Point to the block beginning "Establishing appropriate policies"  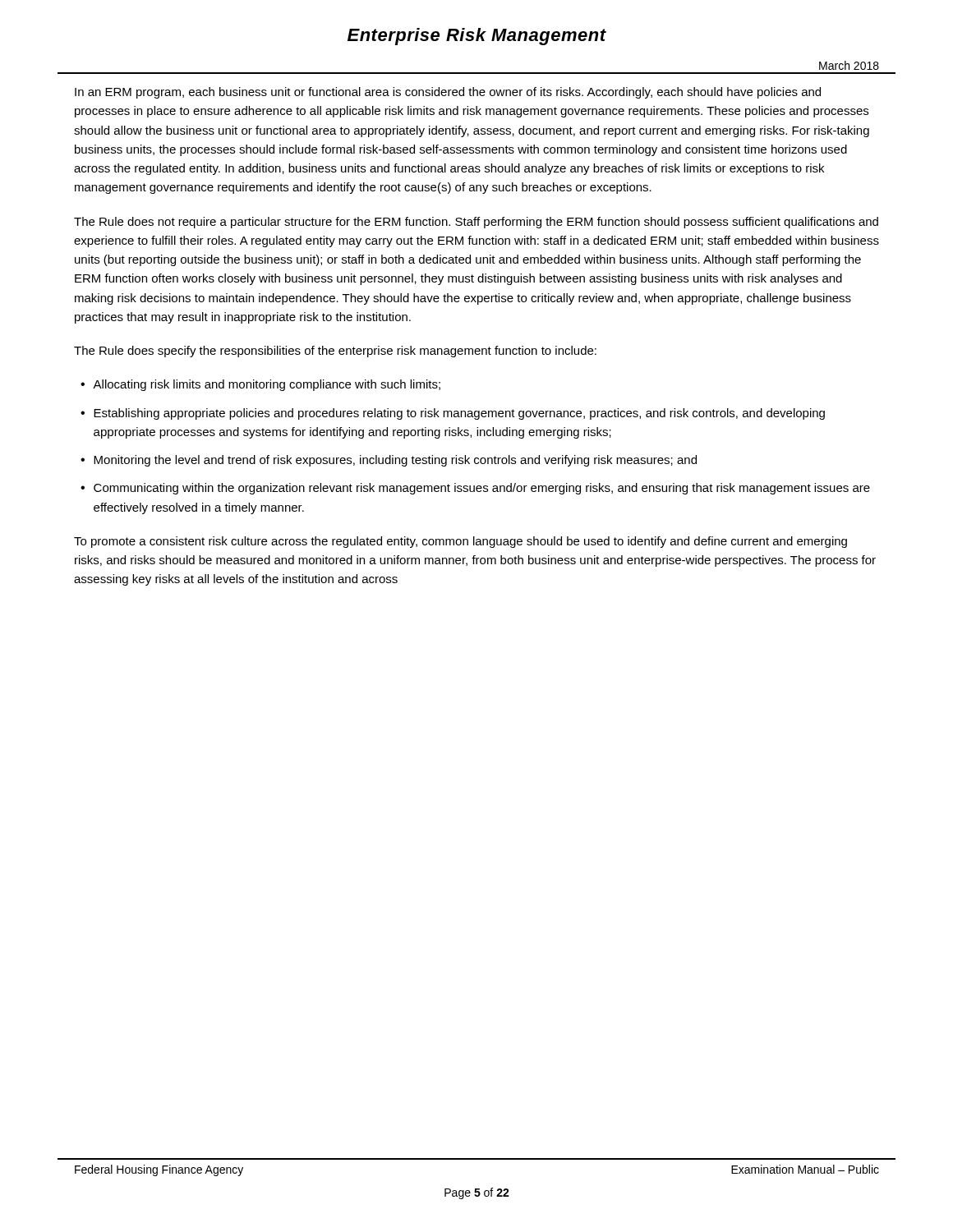[459, 422]
